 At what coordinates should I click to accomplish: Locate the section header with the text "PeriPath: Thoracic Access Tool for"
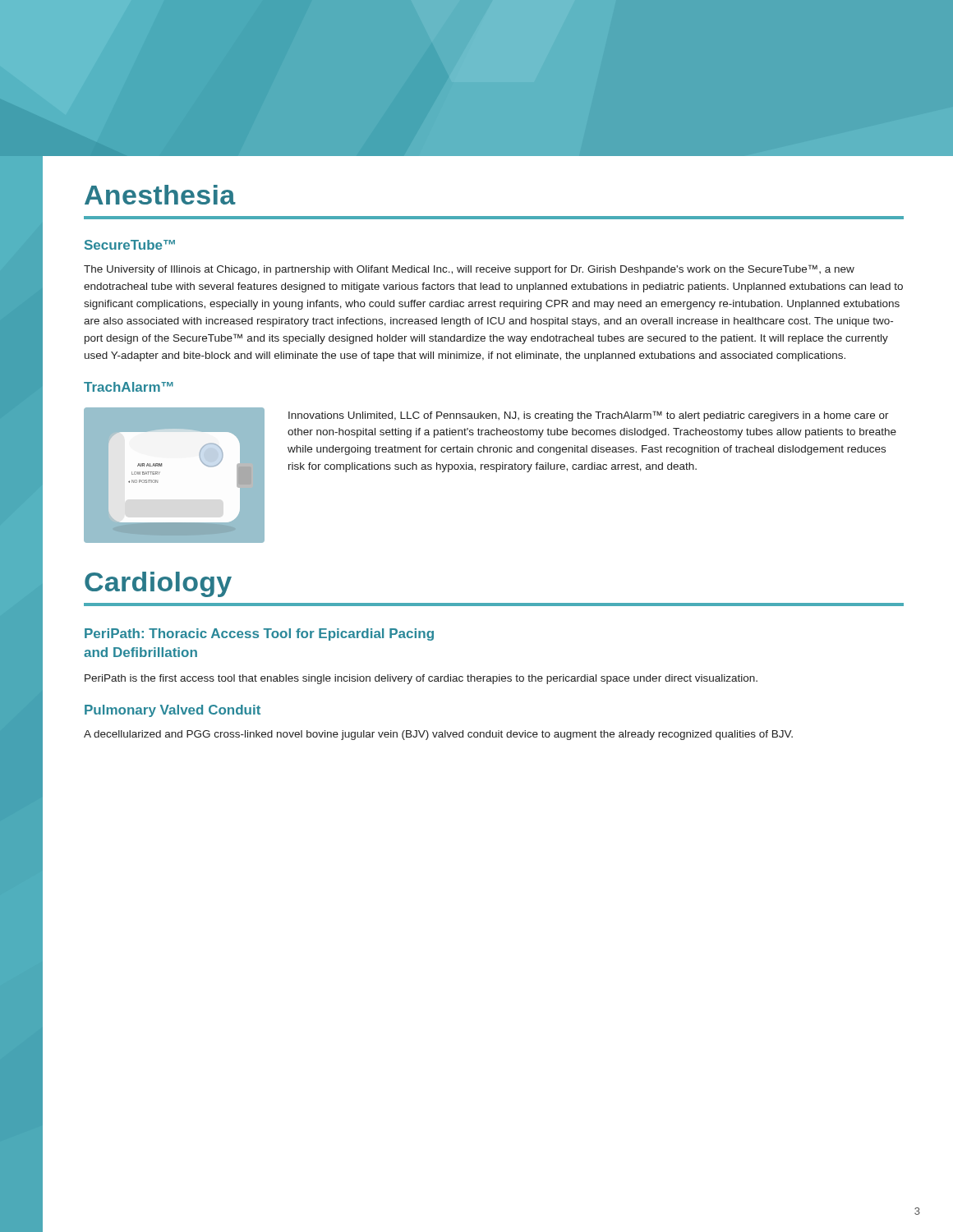tap(259, 643)
